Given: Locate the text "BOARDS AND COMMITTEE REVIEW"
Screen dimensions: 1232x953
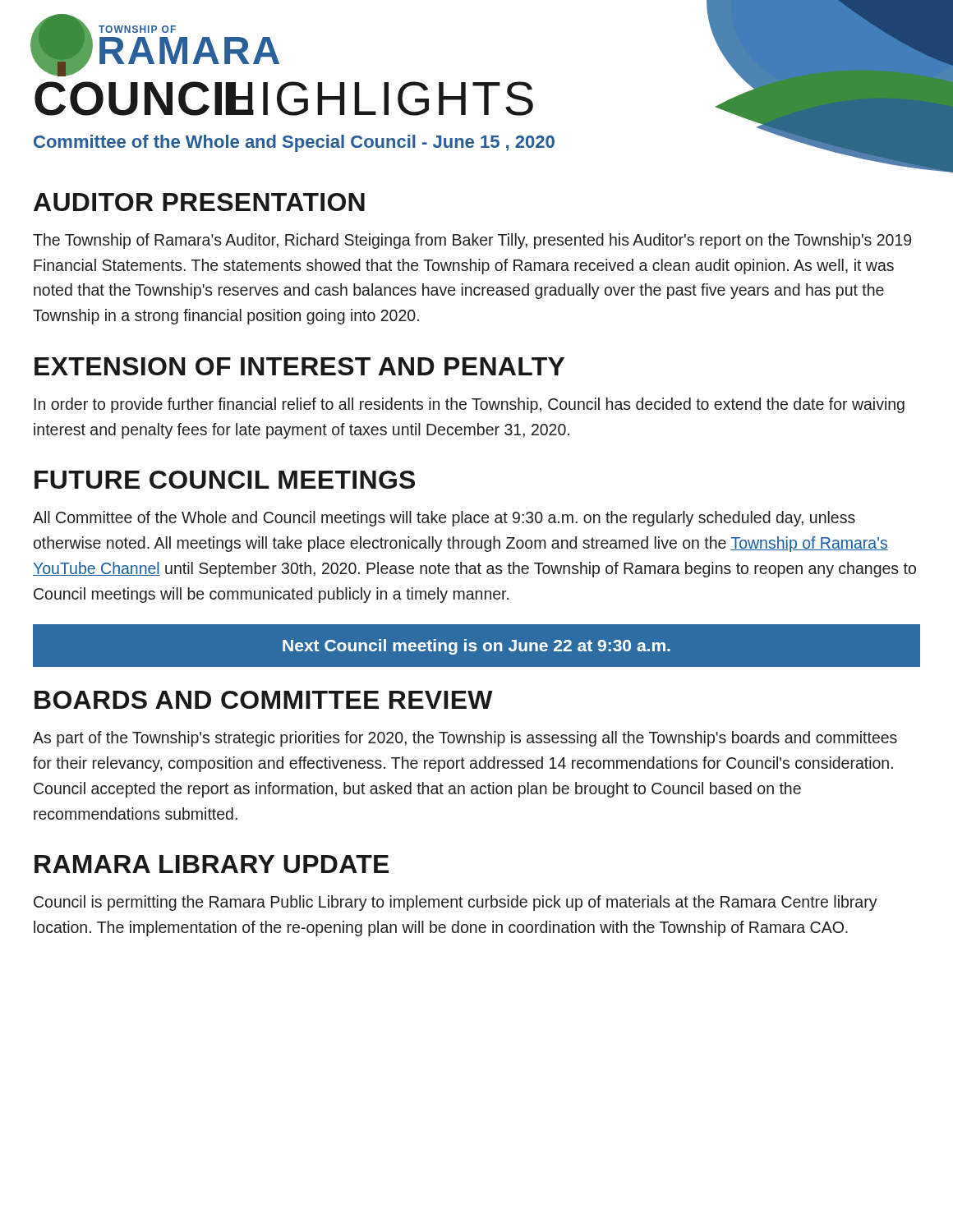Looking at the screenshot, I should coord(263,700).
